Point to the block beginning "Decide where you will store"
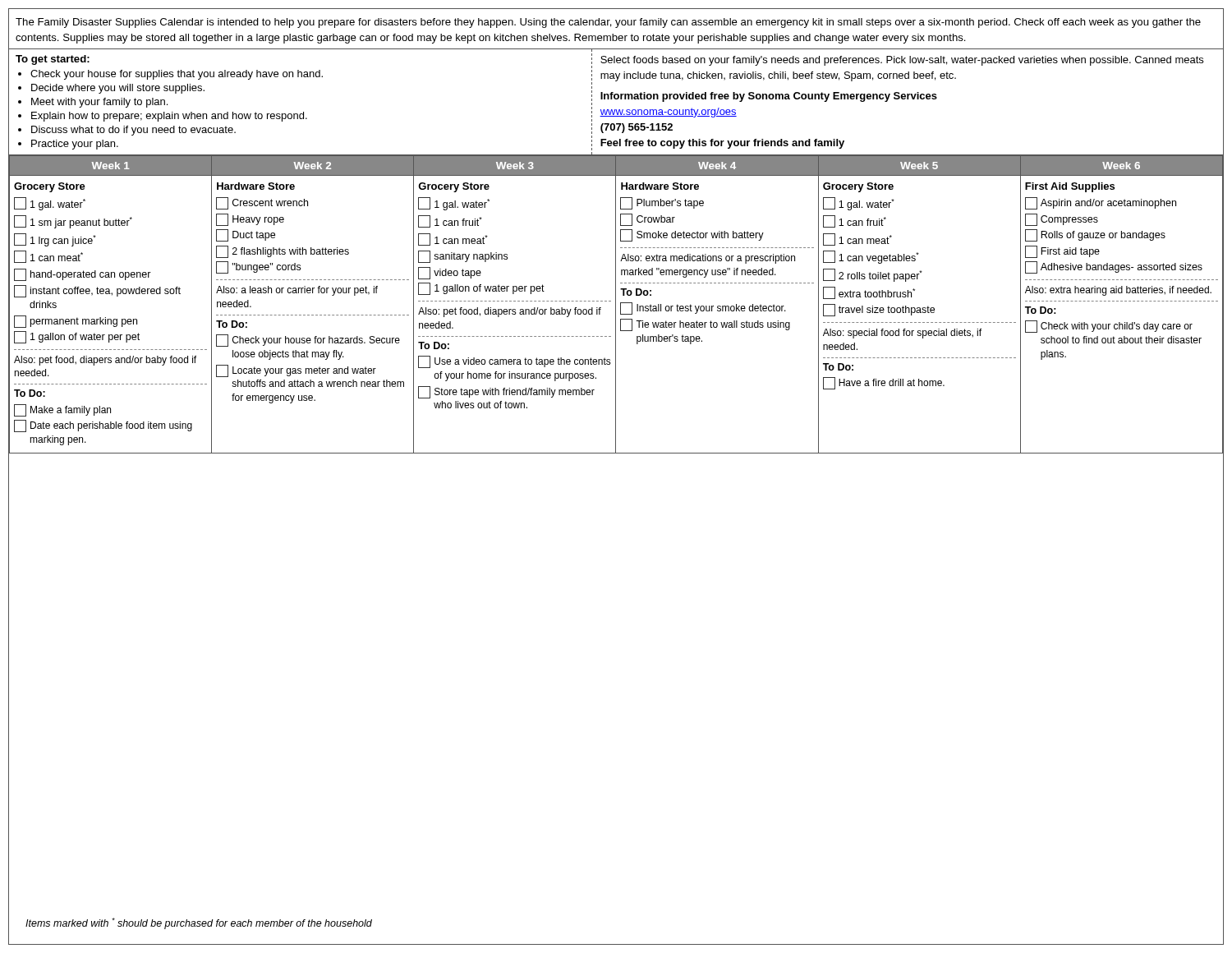The width and height of the screenshot is (1232, 953). pos(118,88)
